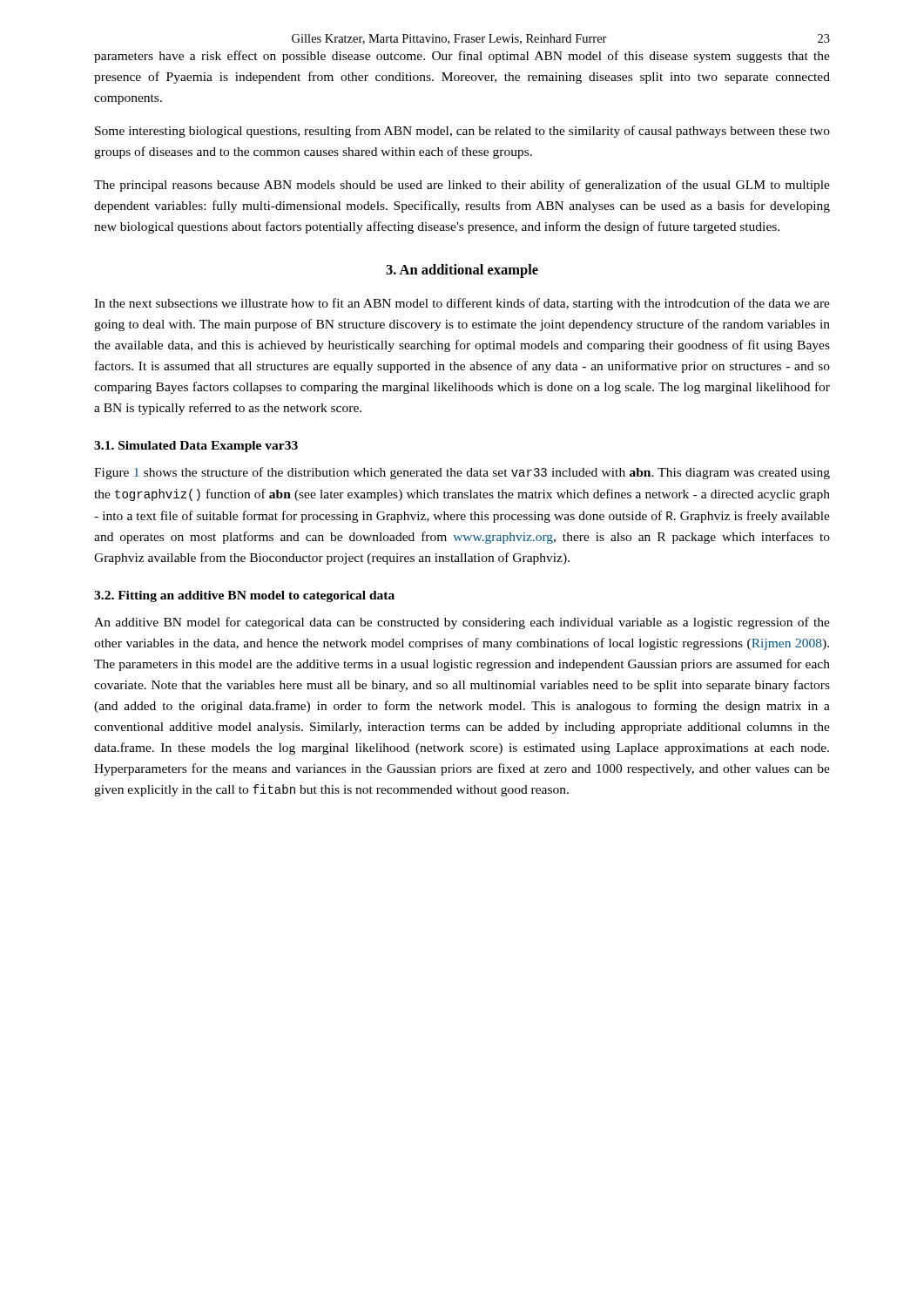Screen dimensions: 1307x924
Task: Select the text block containing "Some interesting biological"
Action: click(462, 141)
